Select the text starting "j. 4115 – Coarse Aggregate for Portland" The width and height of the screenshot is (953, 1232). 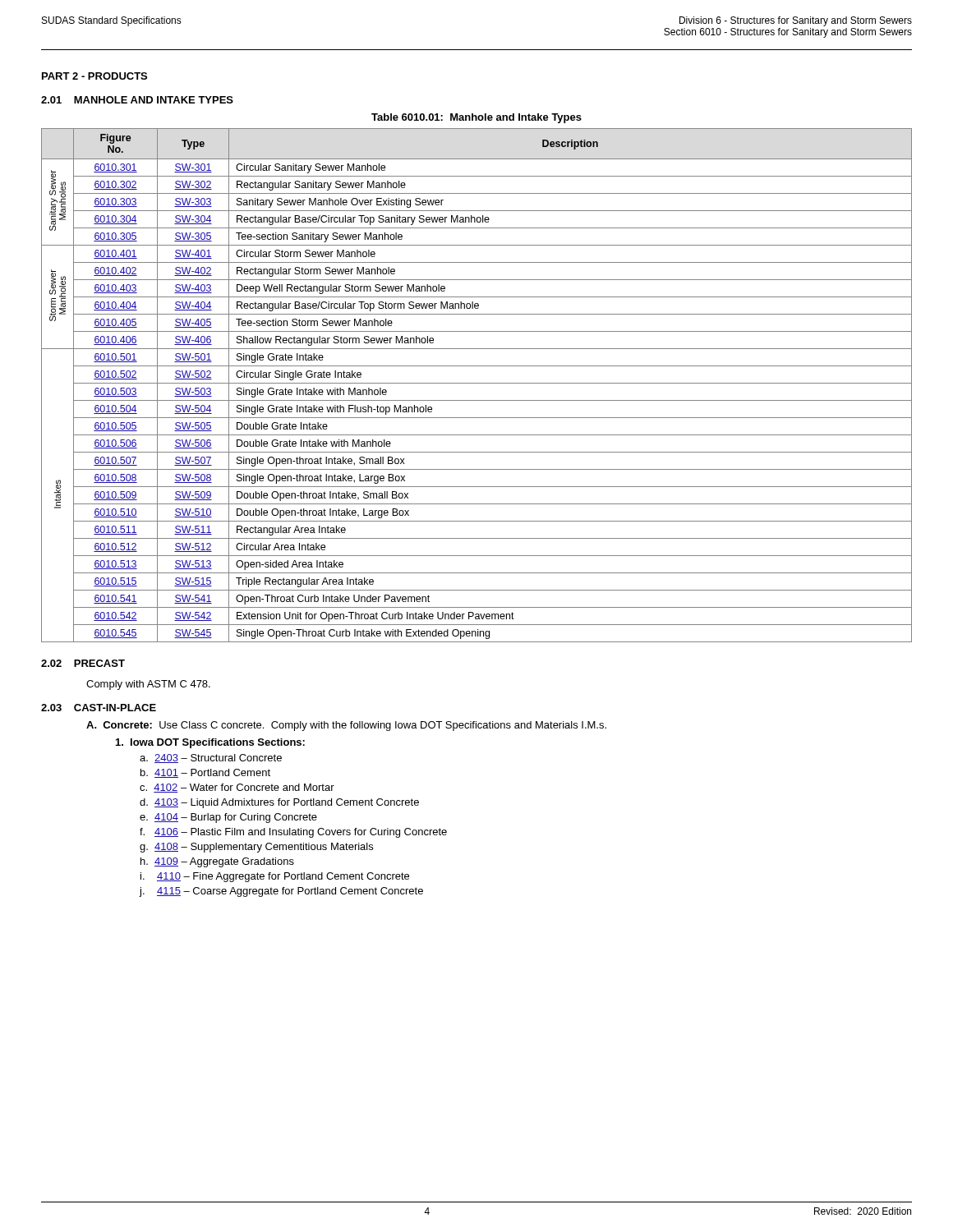tap(282, 891)
